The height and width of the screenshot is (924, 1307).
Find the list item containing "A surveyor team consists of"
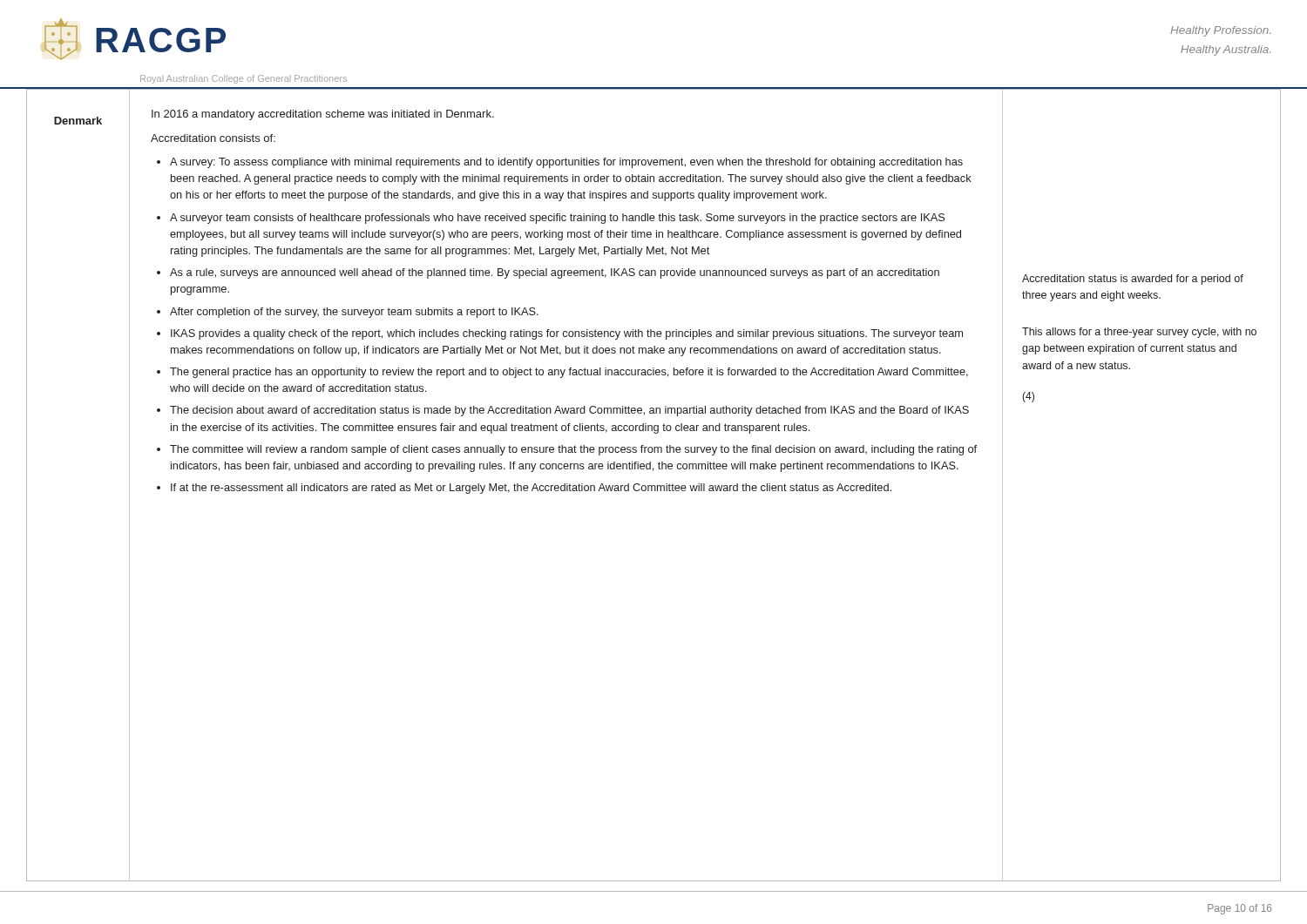point(566,234)
